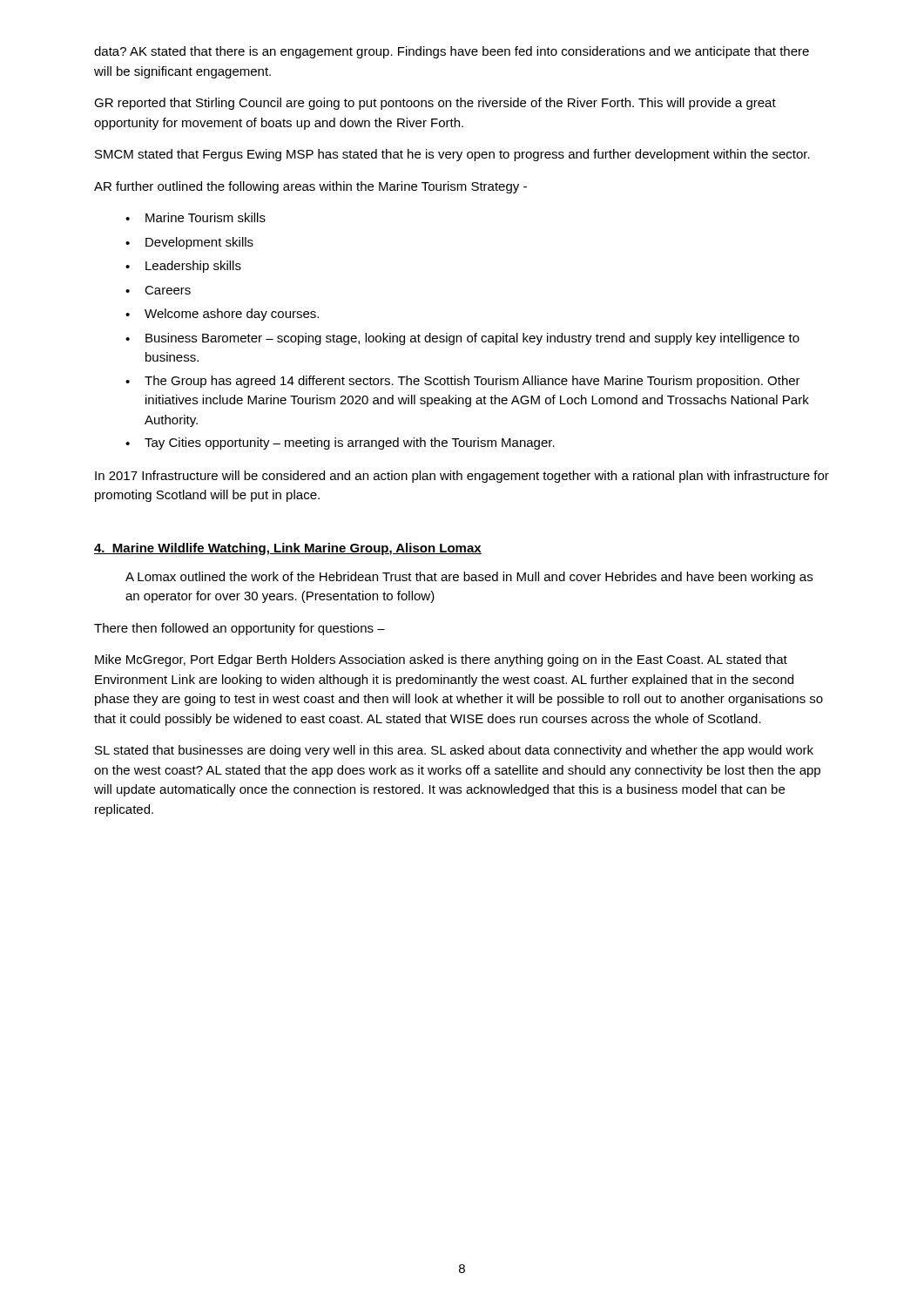The width and height of the screenshot is (924, 1307).
Task: Select the element starting "SMCM stated that Fergus Ewing MSP"
Action: [x=452, y=154]
